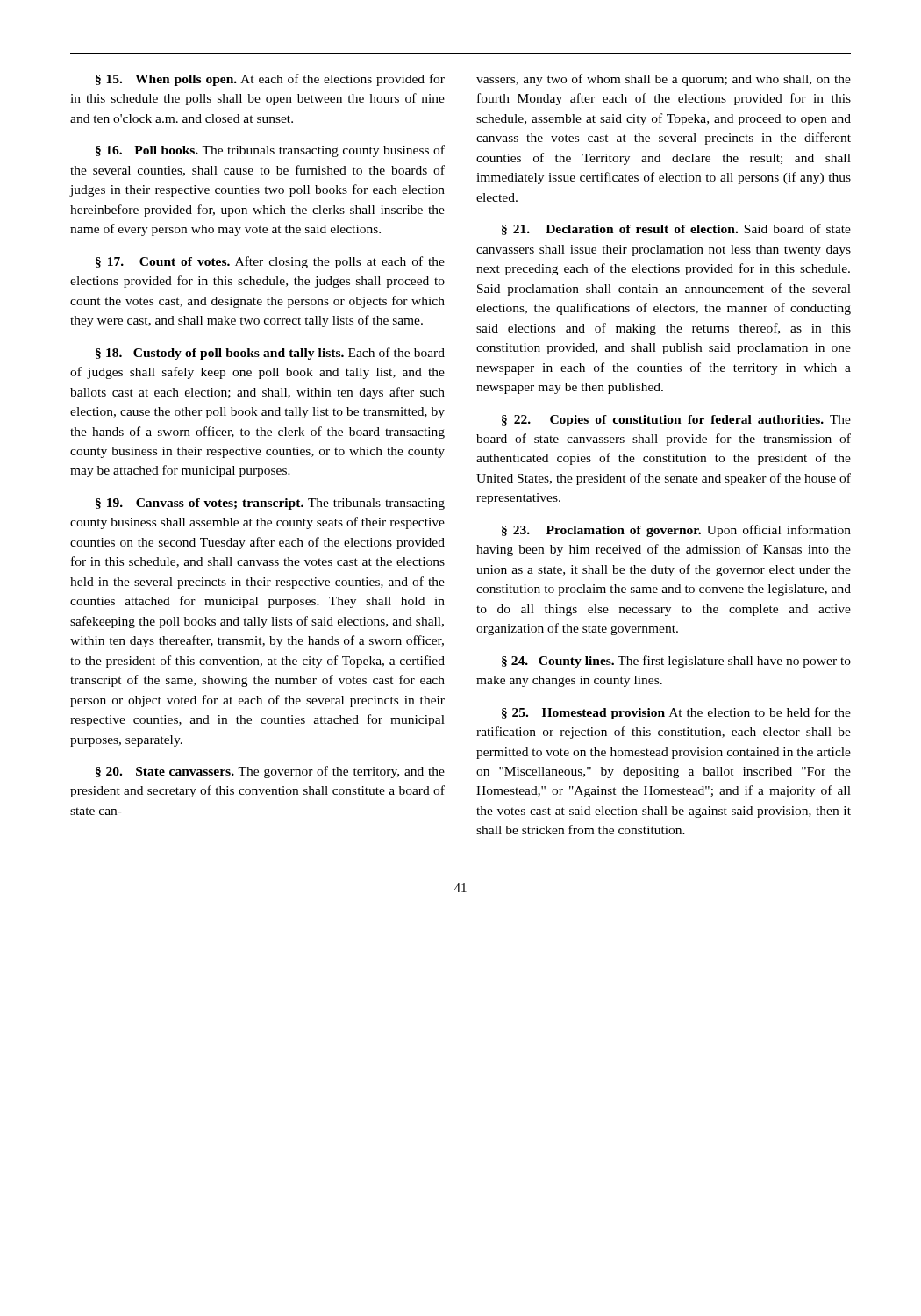Point to the text block starting "§ 25. Homestead provision At the election"
The image size is (921, 1316).
(664, 771)
